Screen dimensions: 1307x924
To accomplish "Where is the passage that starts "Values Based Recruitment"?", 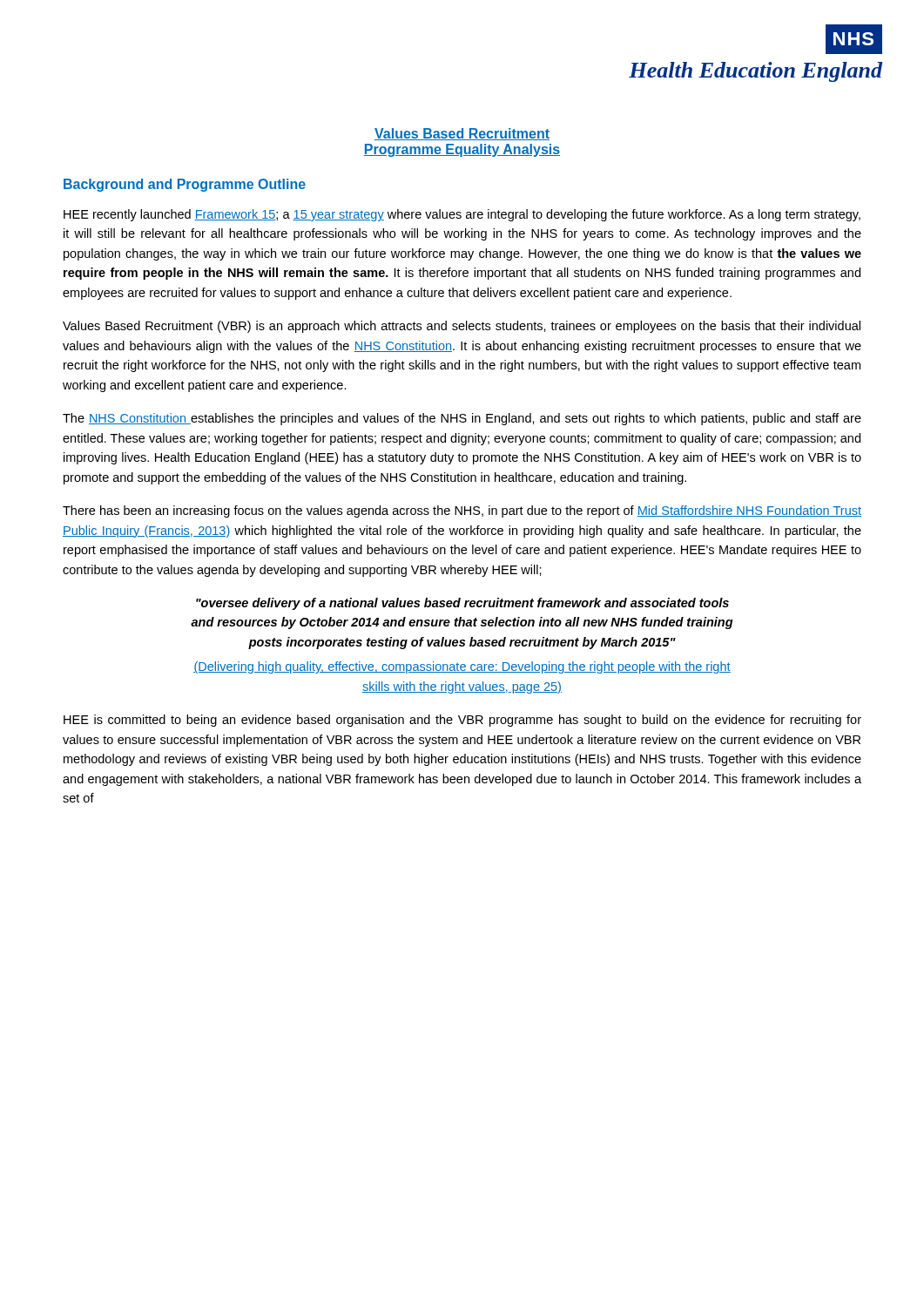I will [462, 356].
